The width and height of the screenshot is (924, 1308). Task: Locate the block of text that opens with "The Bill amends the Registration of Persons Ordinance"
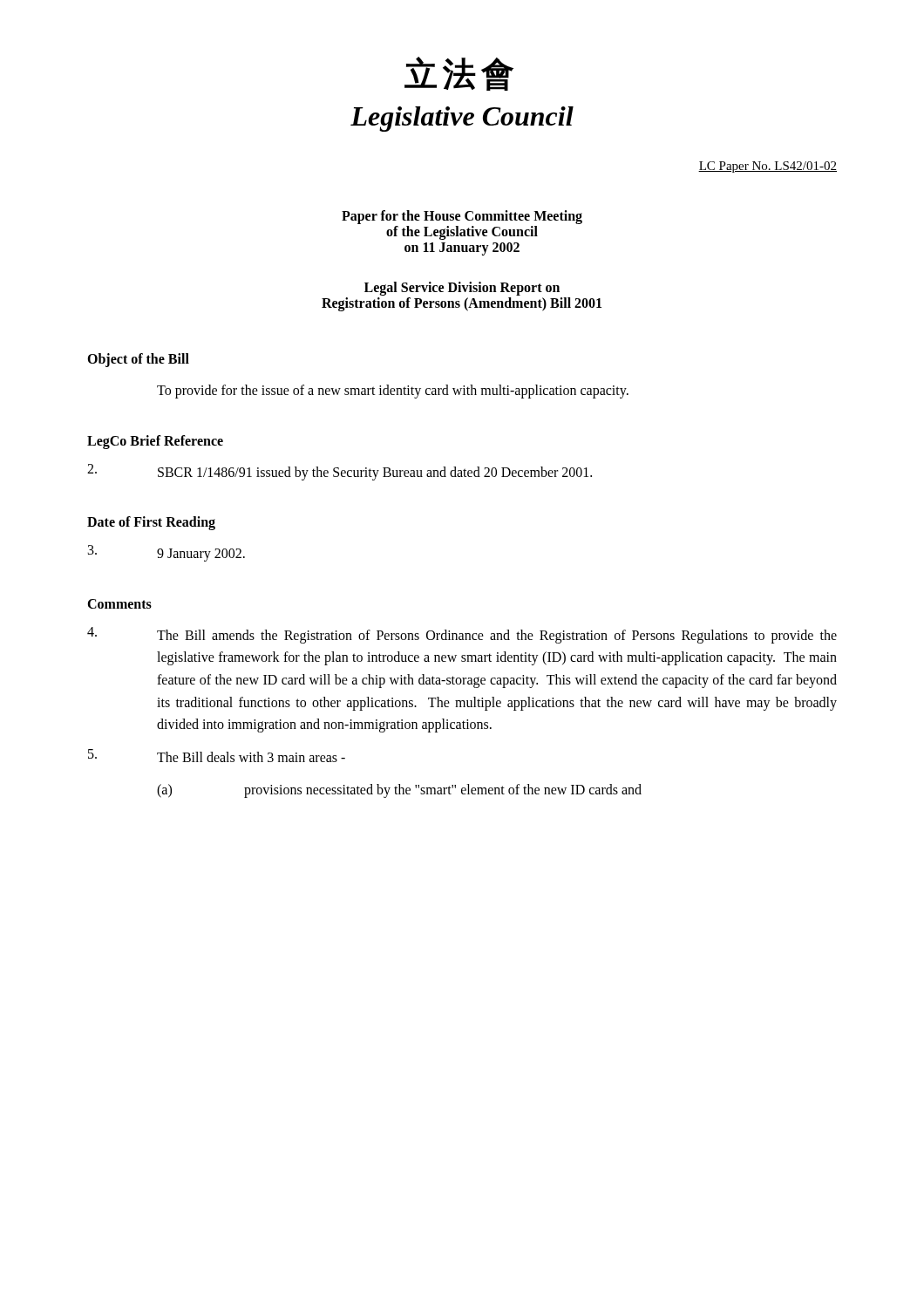click(462, 680)
